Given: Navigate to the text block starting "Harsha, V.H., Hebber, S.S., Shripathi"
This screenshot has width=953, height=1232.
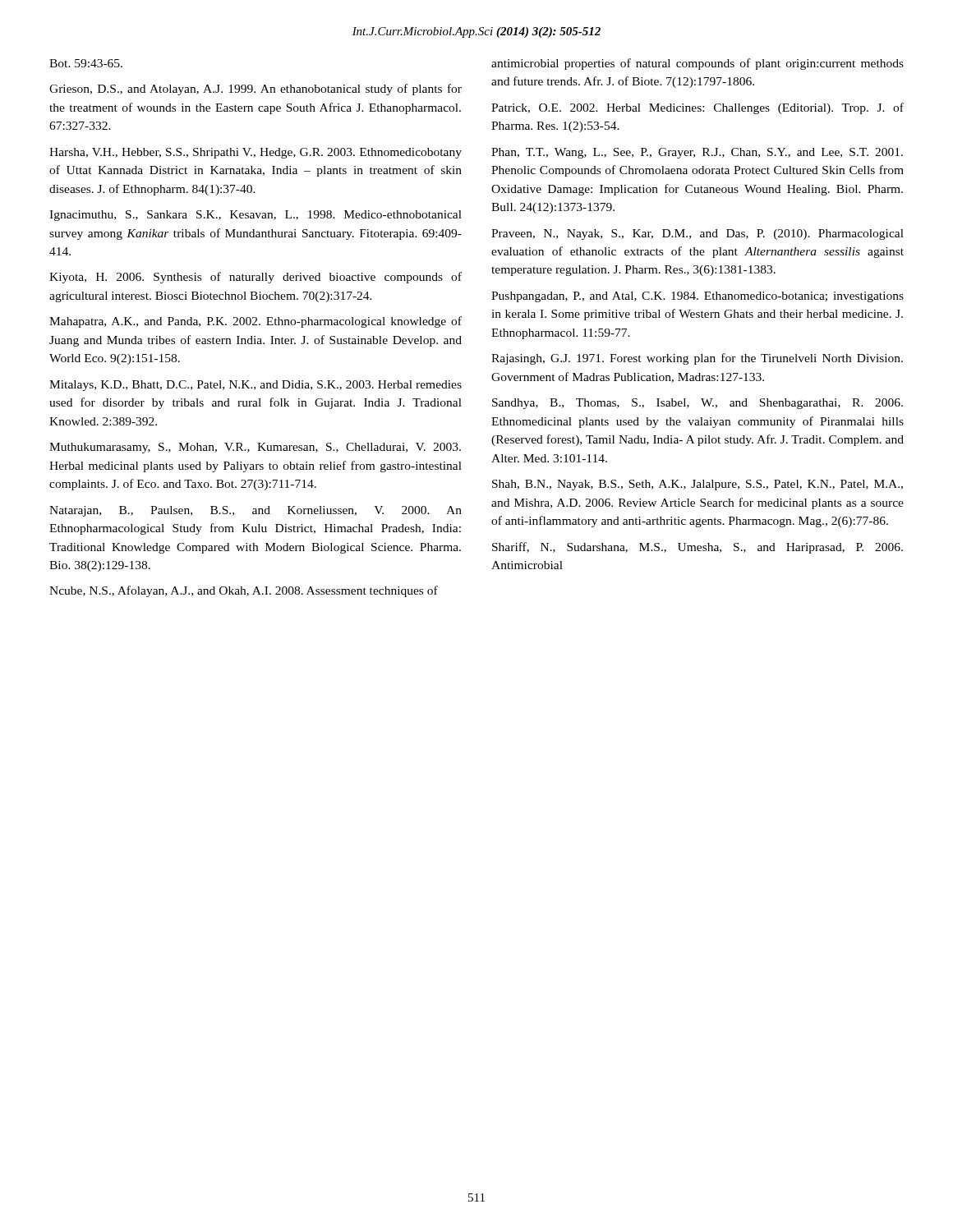Looking at the screenshot, I should coord(255,170).
